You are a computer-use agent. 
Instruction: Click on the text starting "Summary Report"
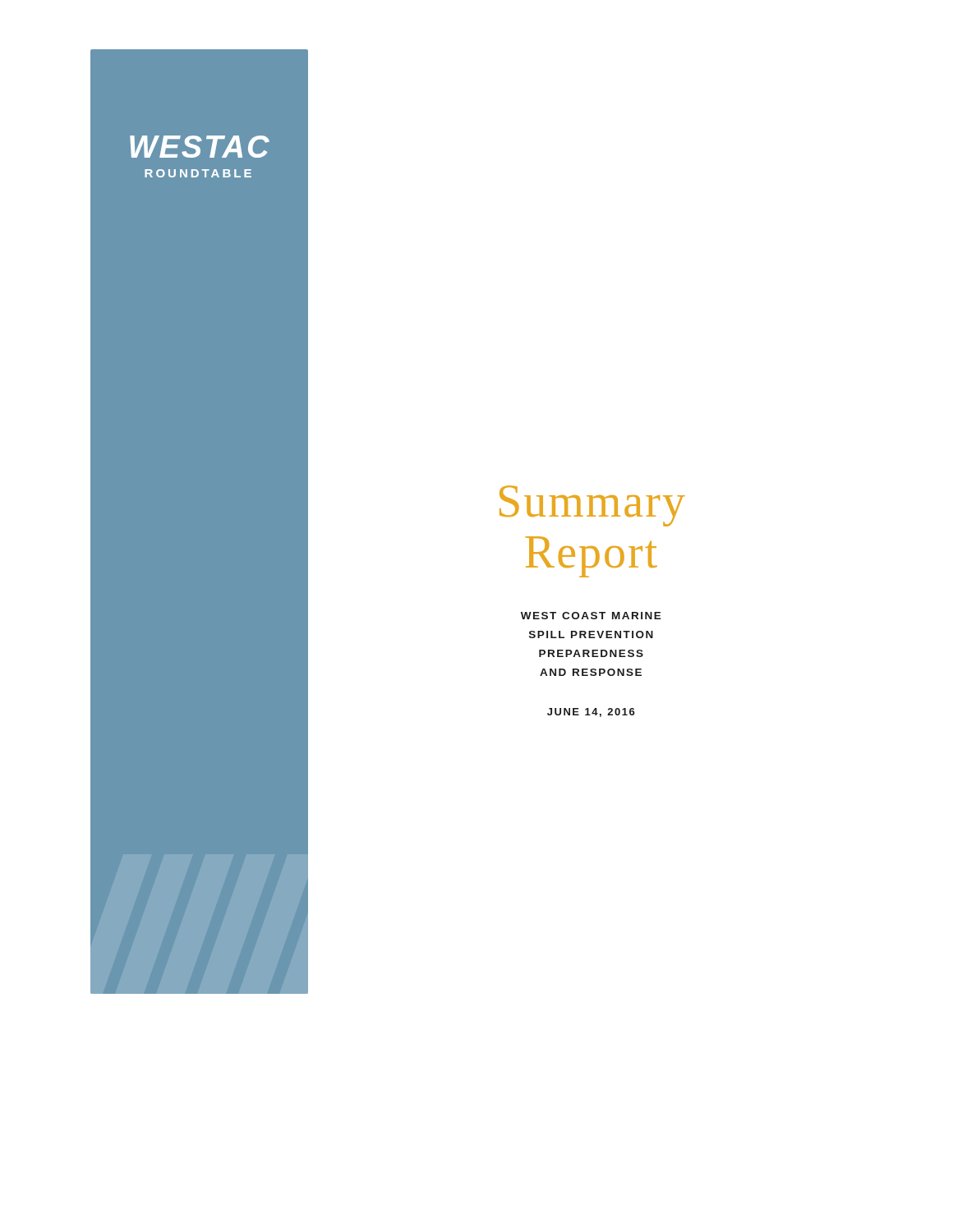(592, 527)
